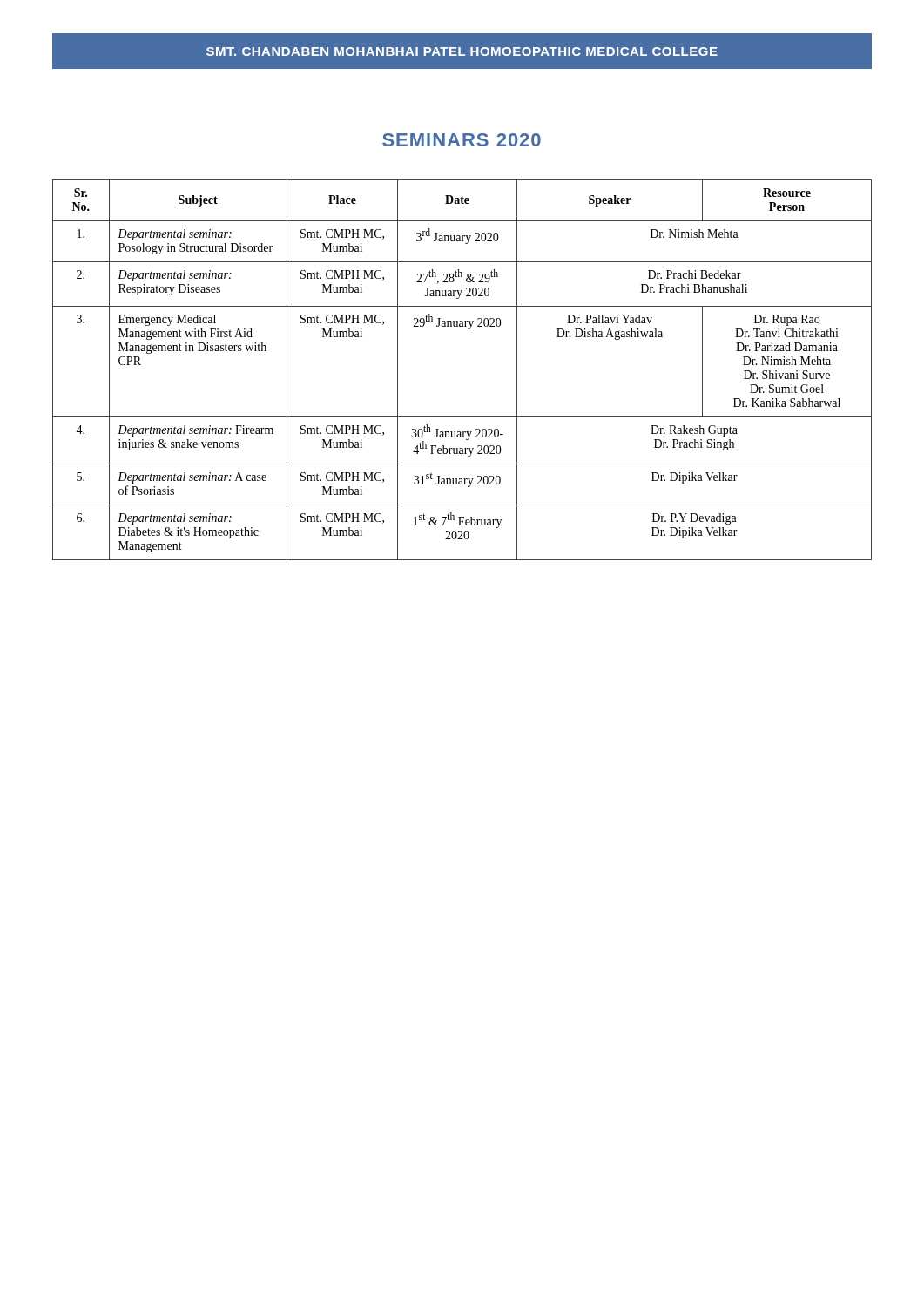Viewport: 924px width, 1307px height.
Task: Point to "SEMINARS 2020"
Action: (x=462, y=140)
